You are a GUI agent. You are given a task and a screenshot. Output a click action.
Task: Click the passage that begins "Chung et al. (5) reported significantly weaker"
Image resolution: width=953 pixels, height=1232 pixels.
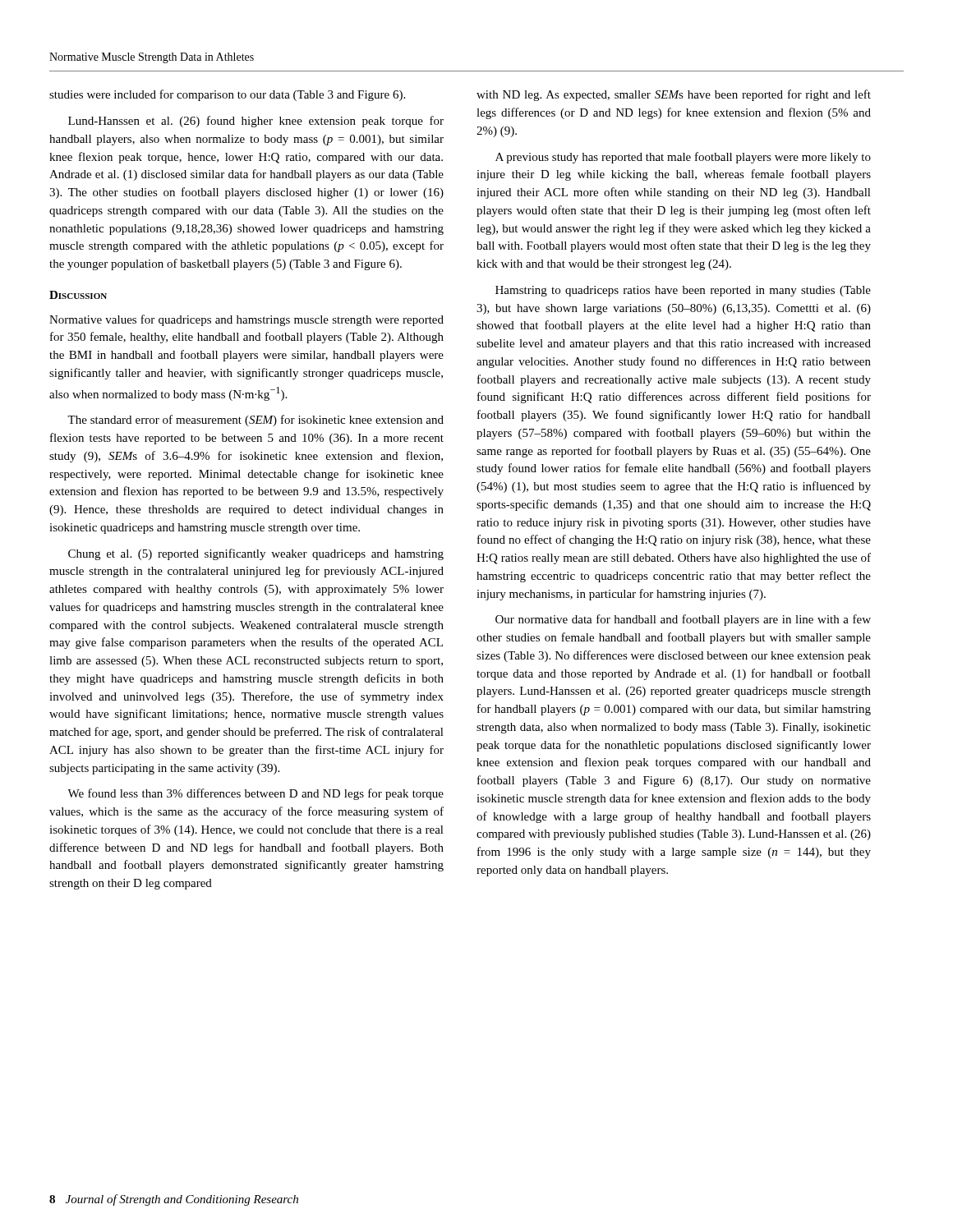point(246,661)
